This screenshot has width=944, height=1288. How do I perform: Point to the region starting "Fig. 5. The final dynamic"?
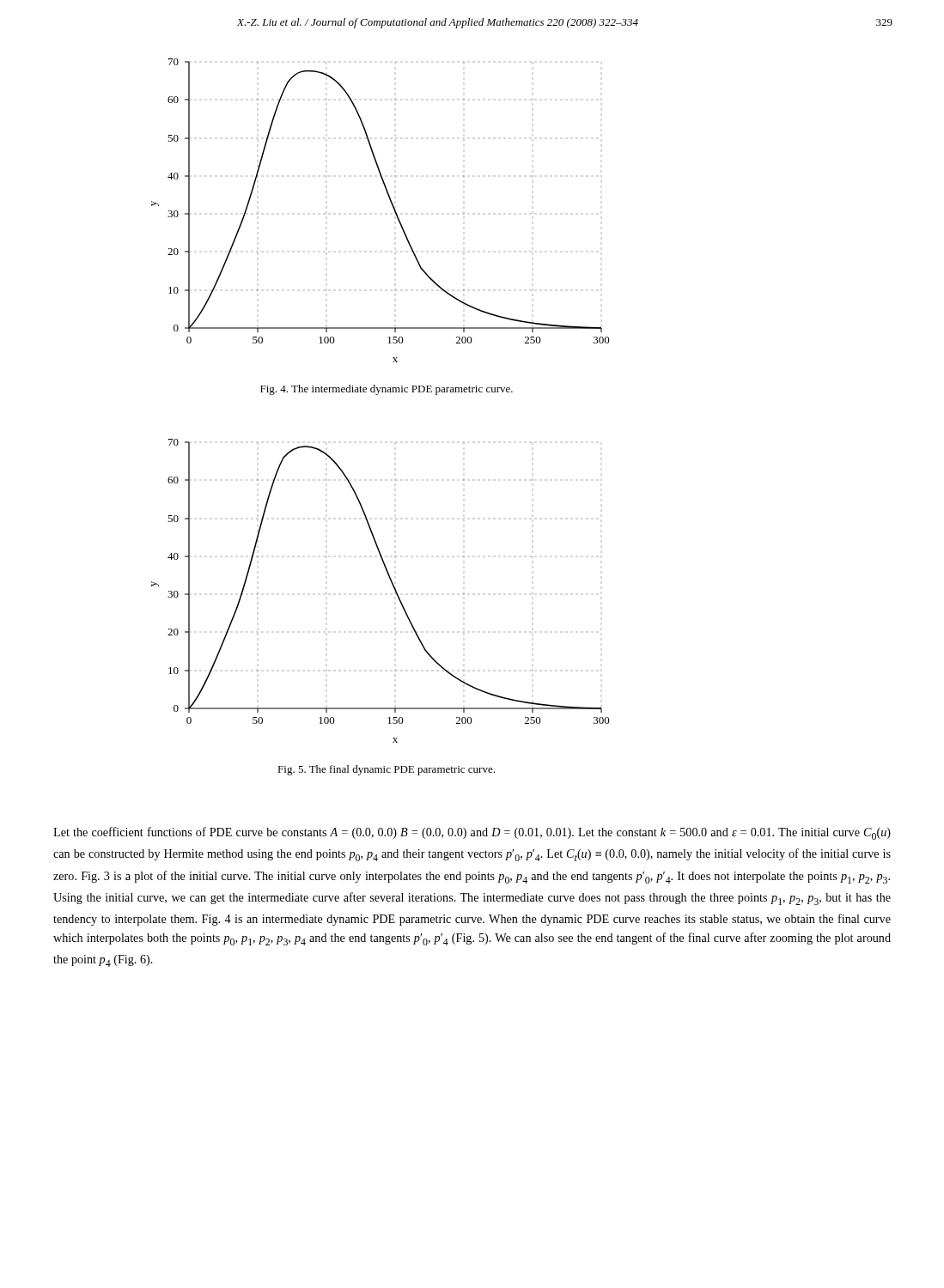(387, 769)
